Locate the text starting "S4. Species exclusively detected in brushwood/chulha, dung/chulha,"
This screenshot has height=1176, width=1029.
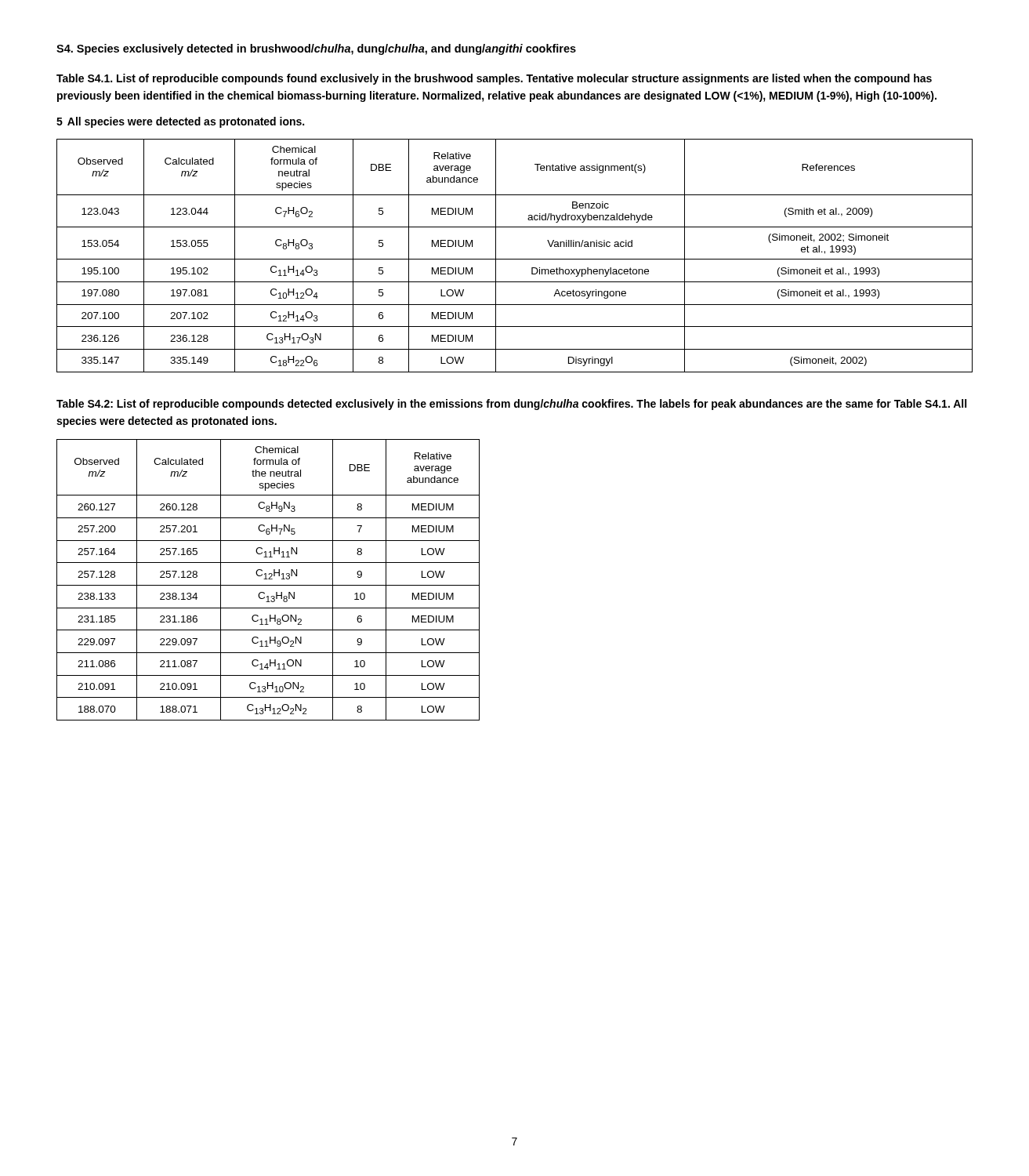[x=316, y=49]
